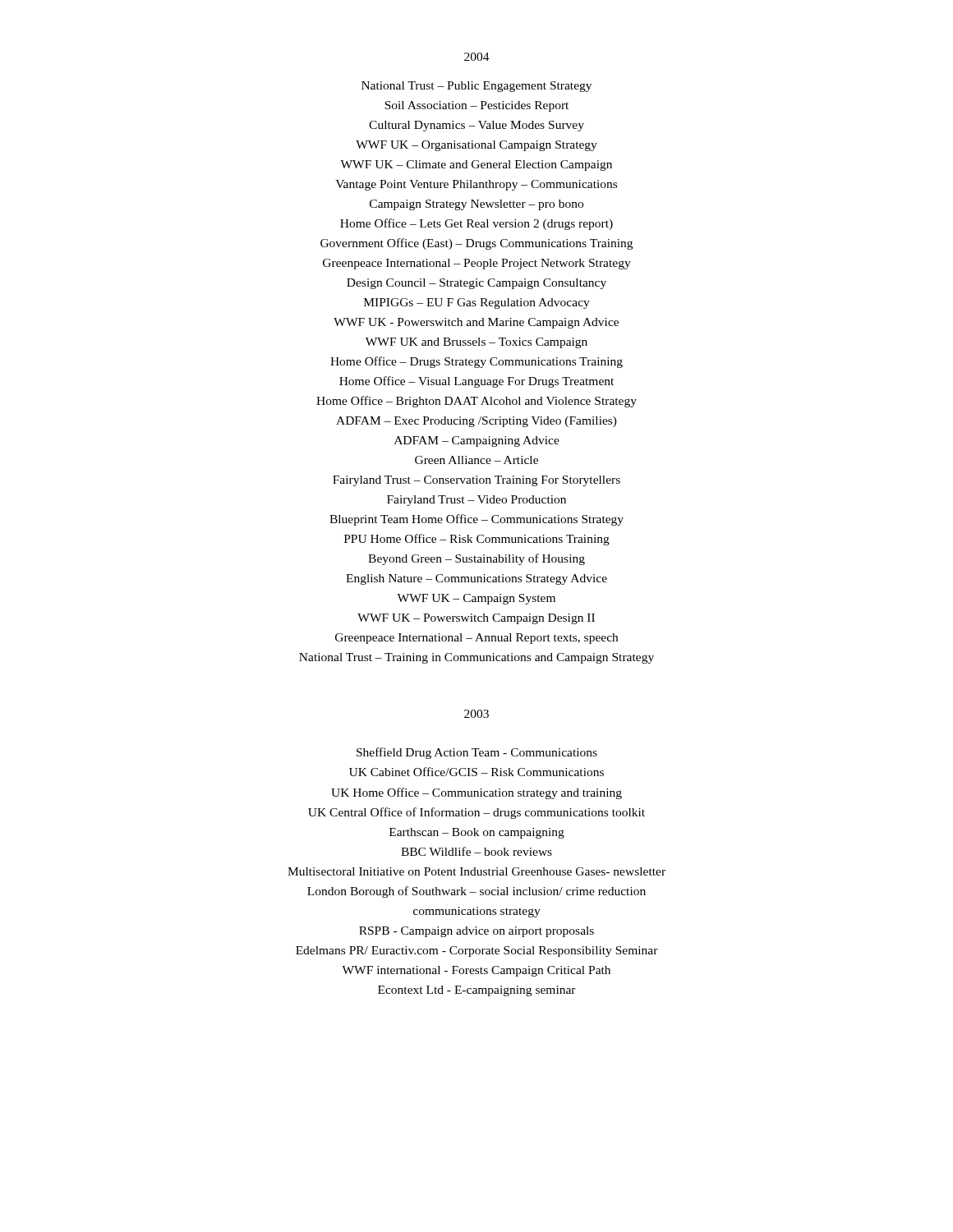Where is the passage that starts "Blueprint Team Home"?
The image size is (953, 1232).
[476, 519]
